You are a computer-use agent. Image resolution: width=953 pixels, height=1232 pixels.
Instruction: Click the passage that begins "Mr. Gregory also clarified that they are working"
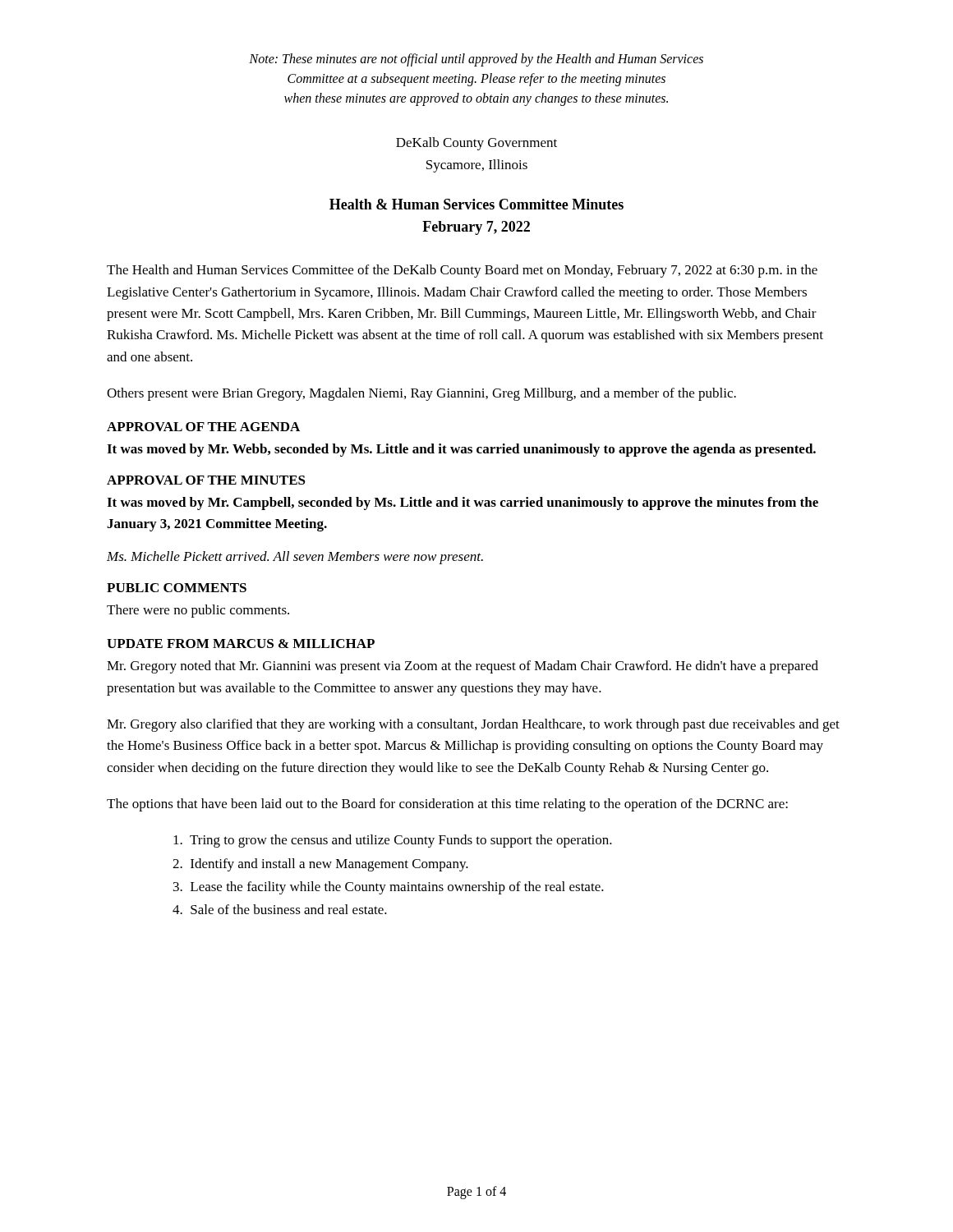(x=473, y=745)
